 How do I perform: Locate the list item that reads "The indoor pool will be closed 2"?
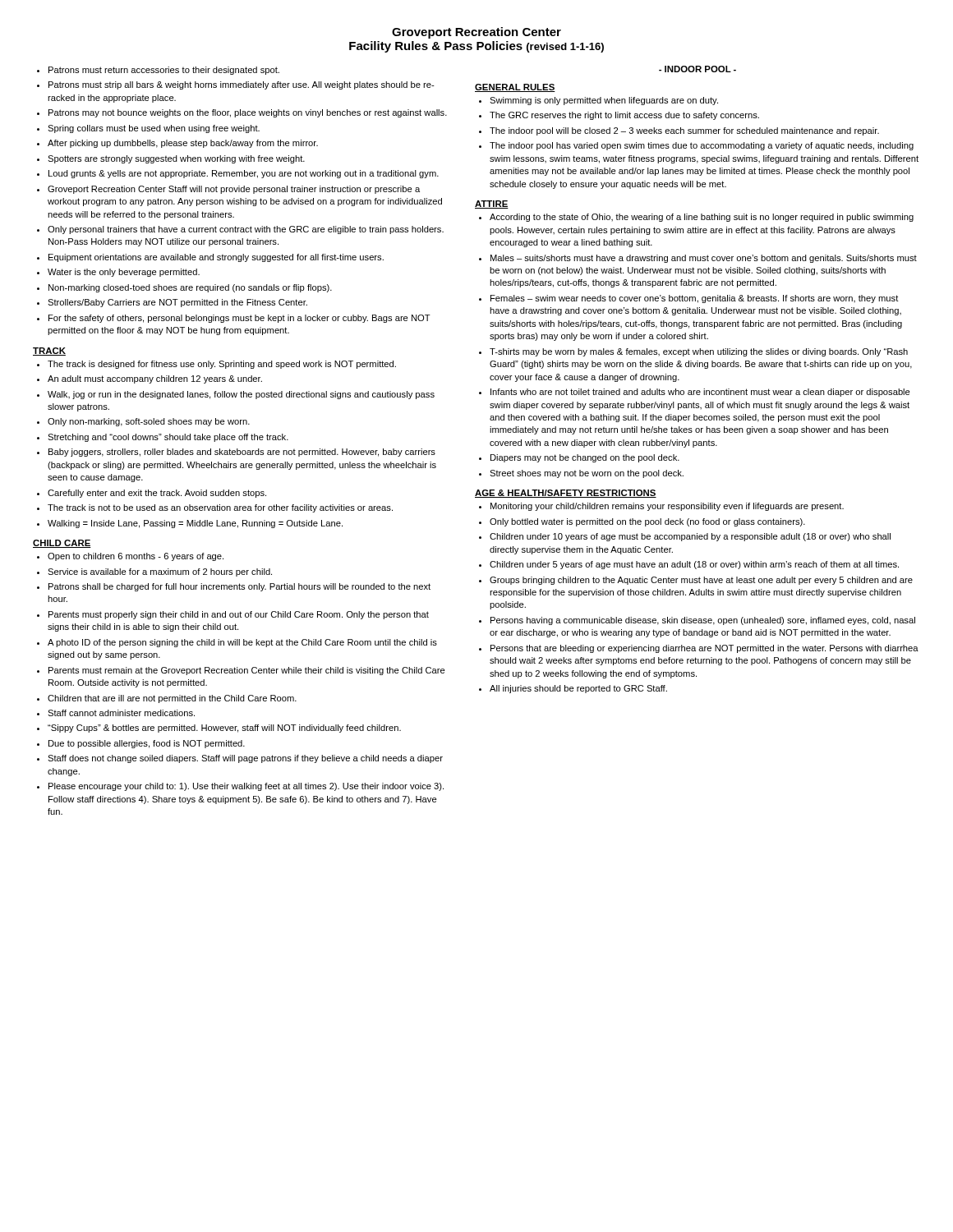pyautogui.click(x=685, y=130)
